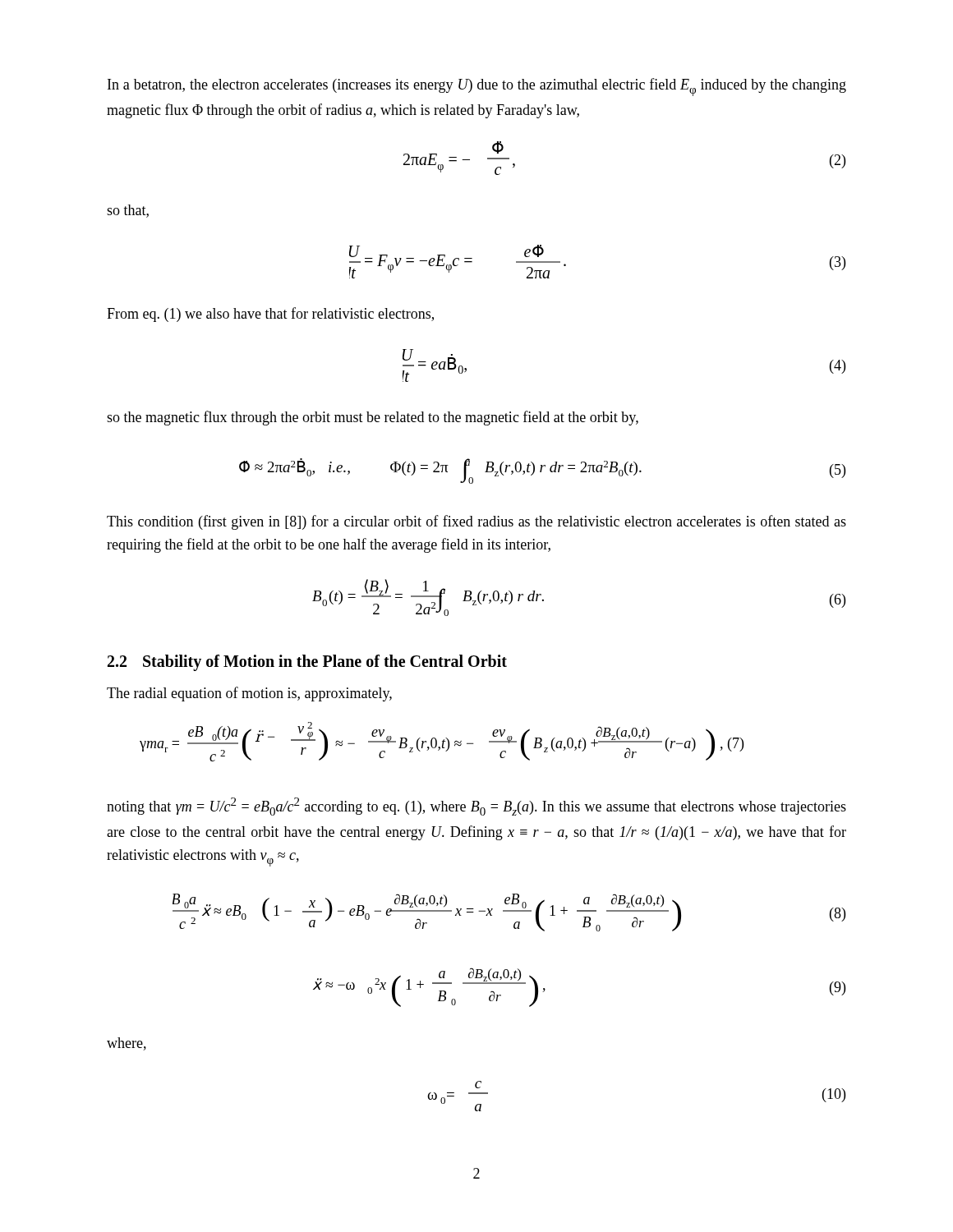Image resolution: width=953 pixels, height=1232 pixels.
Task: Find the section header on this page that starts "2.2Stability of Motion"
Action: pos(307,661)
